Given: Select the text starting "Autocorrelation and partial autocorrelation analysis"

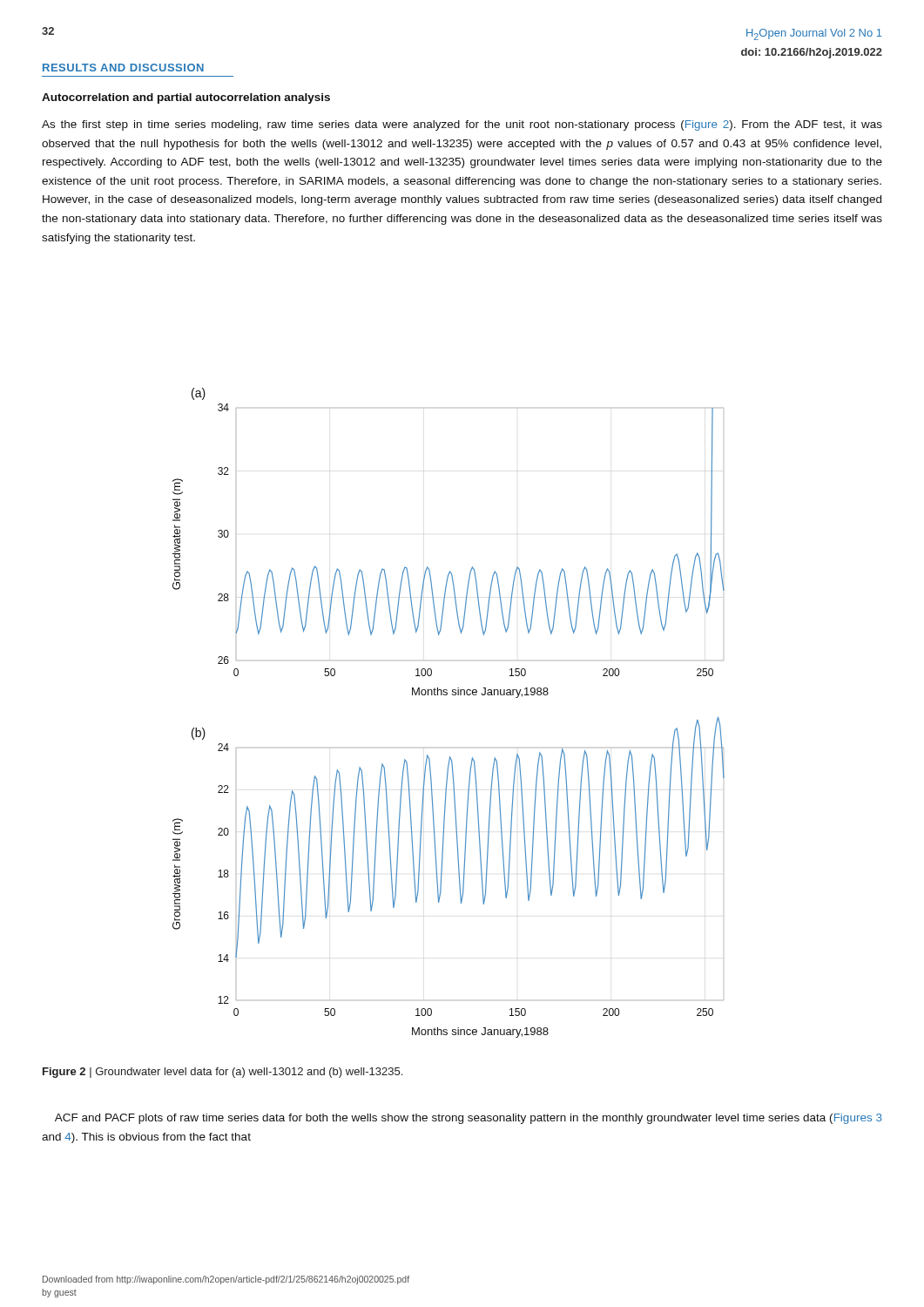Looking at the screenshot, I should pyautogui.click(x=186, y=97).
